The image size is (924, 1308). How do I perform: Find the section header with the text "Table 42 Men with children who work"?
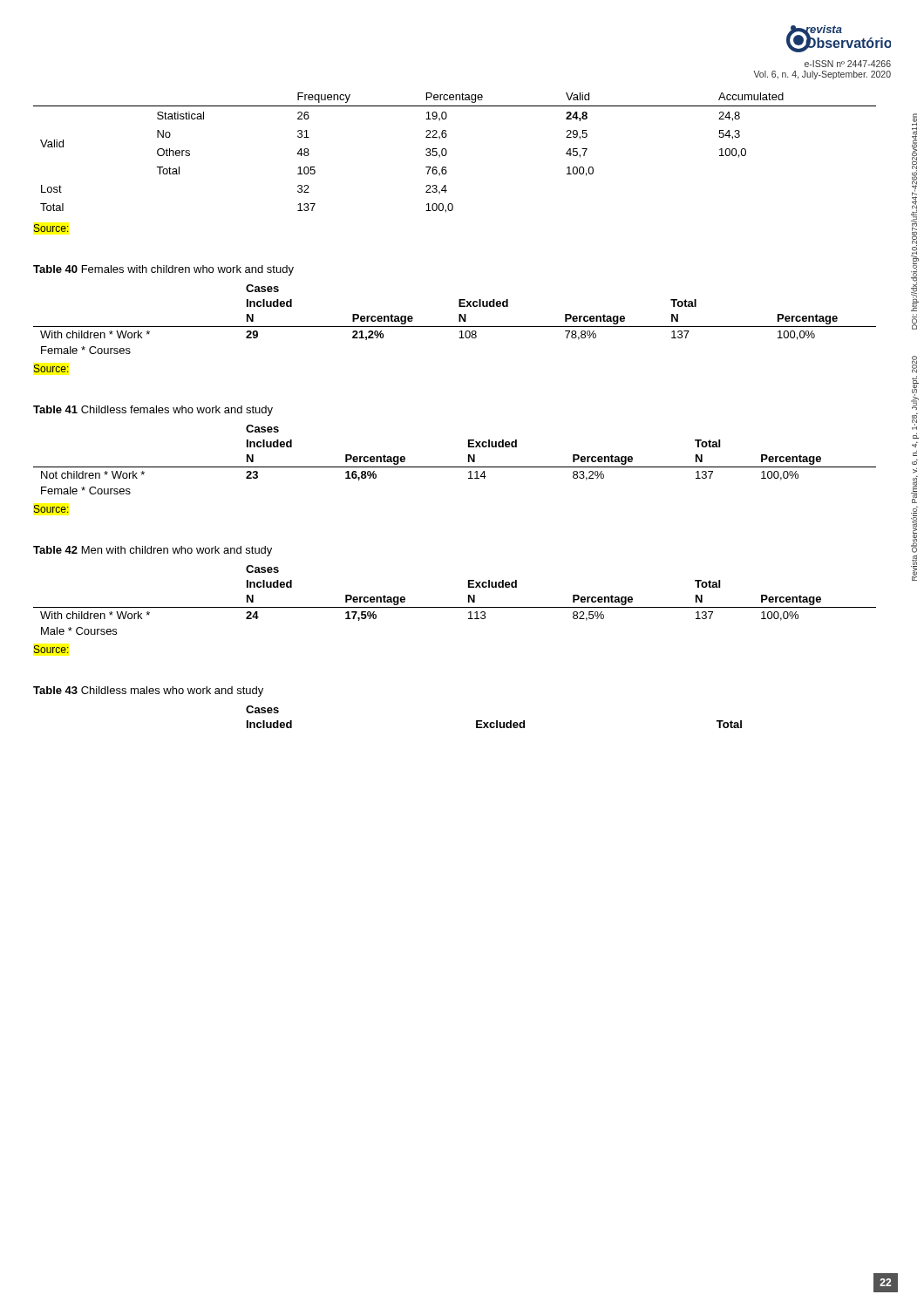153,550
